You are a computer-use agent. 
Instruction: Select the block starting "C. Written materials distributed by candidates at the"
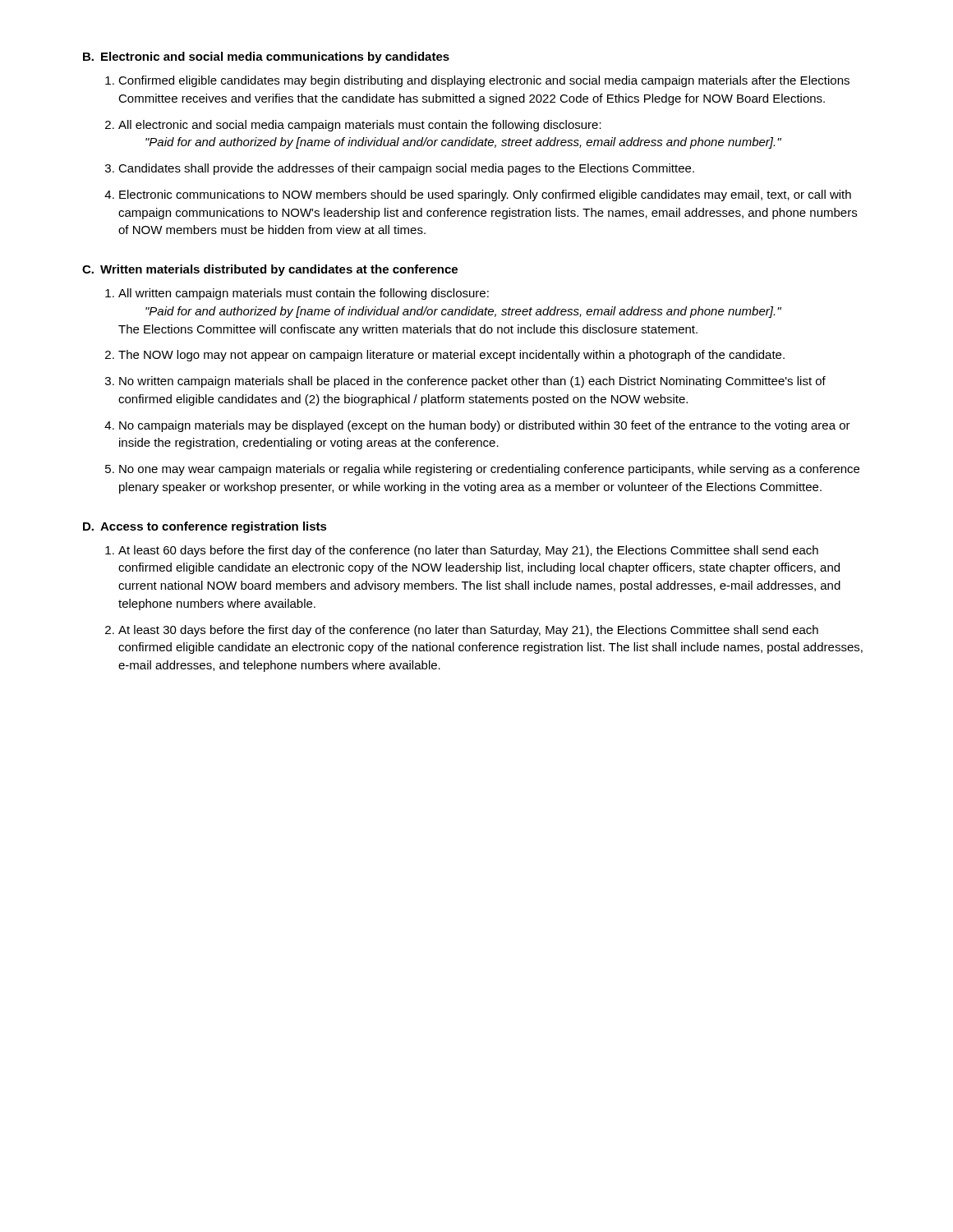[x=270, y=269]
